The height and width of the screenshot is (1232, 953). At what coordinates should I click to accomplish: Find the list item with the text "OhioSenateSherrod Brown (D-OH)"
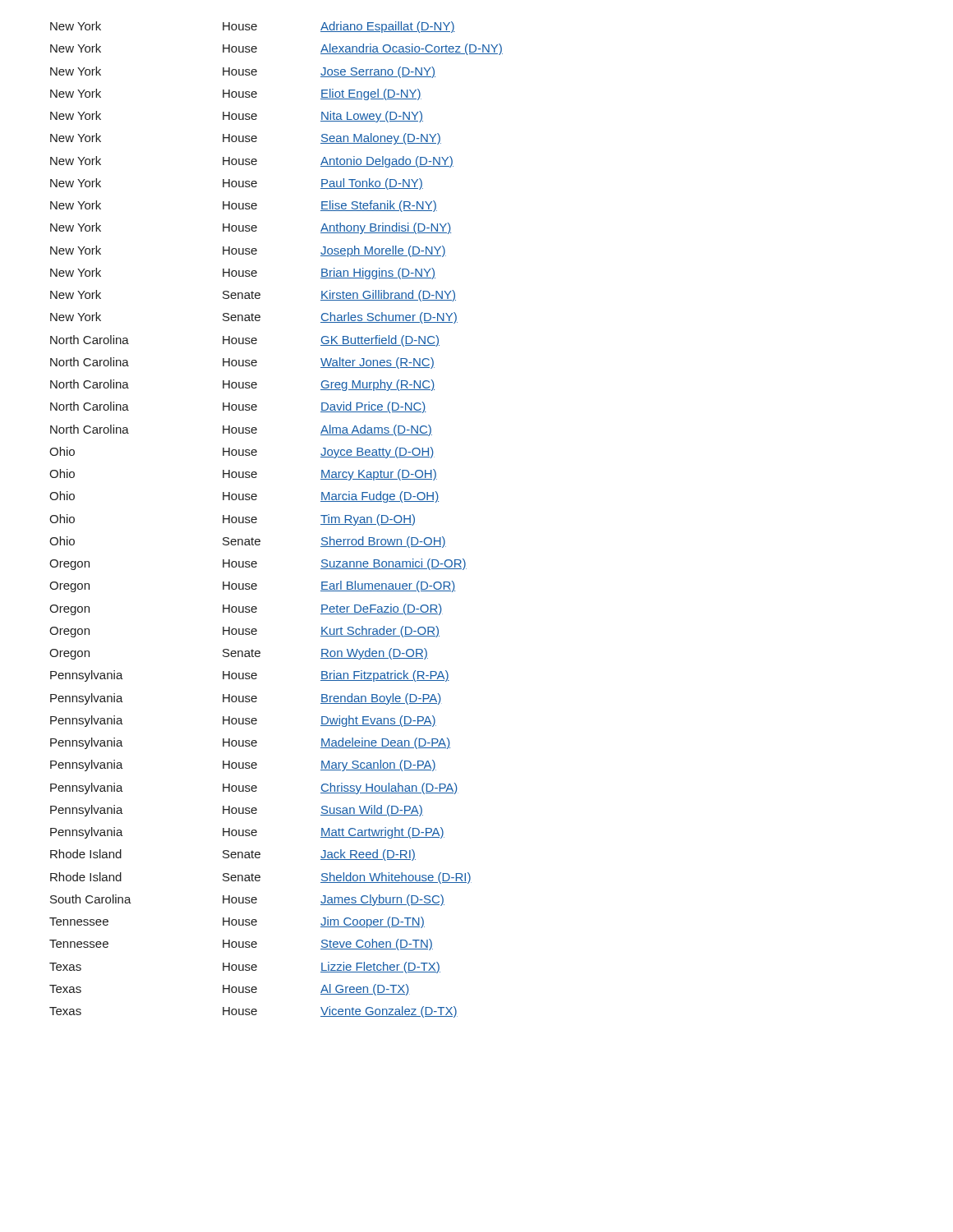[x=247, y=541]
